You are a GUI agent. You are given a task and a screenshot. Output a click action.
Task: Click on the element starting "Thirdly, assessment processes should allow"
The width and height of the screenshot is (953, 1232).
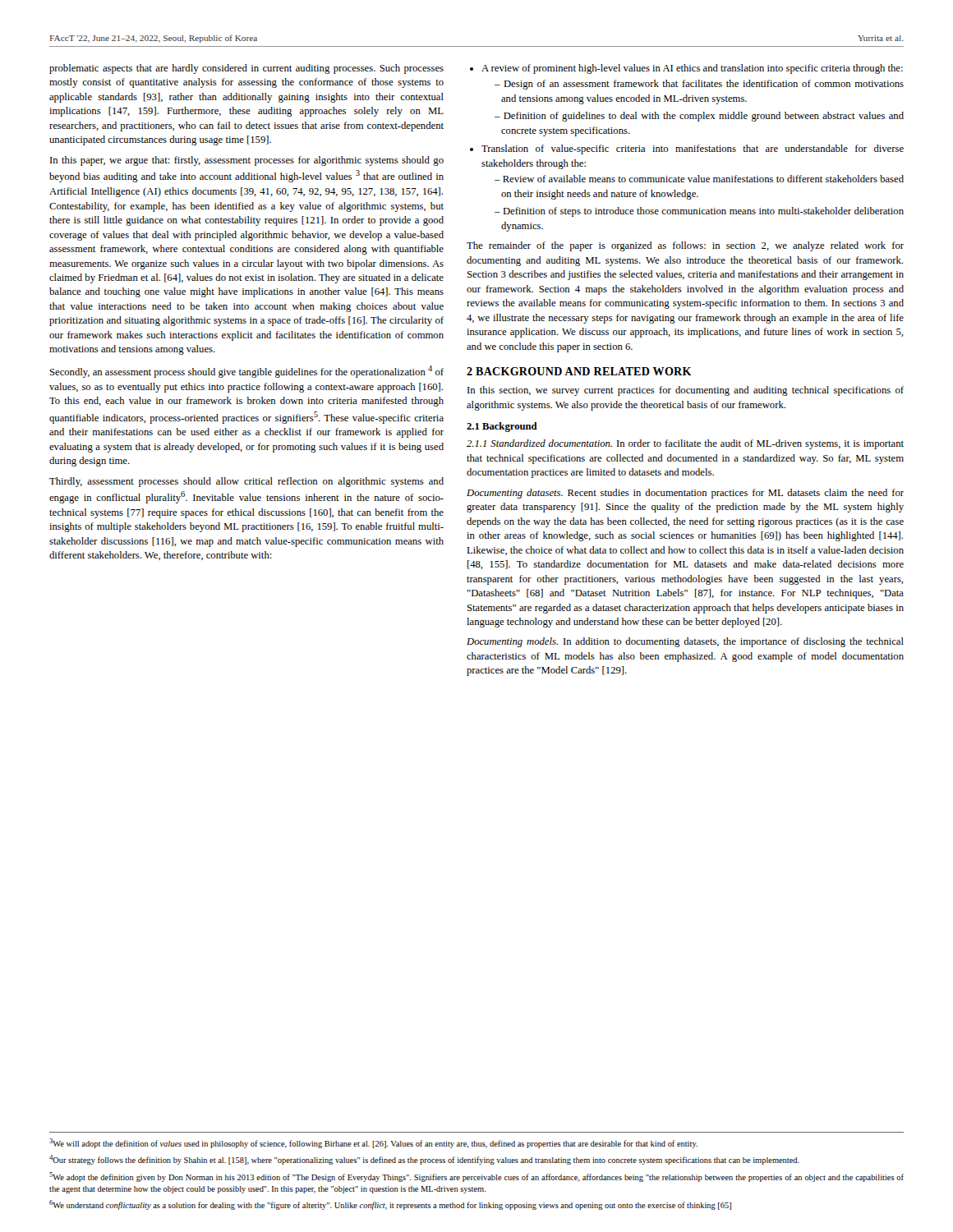246,519
